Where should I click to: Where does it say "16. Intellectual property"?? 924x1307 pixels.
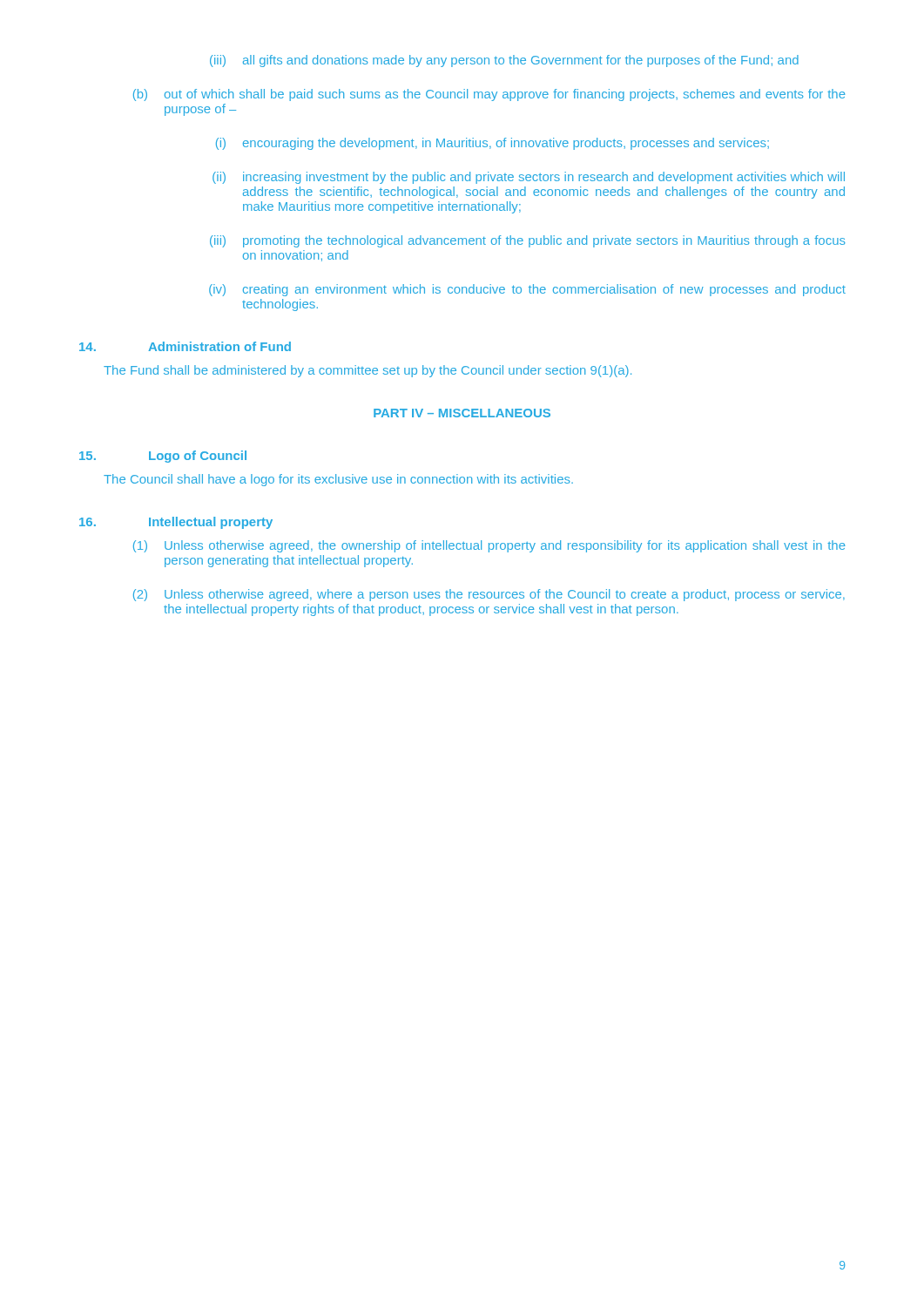coord(176,521)
